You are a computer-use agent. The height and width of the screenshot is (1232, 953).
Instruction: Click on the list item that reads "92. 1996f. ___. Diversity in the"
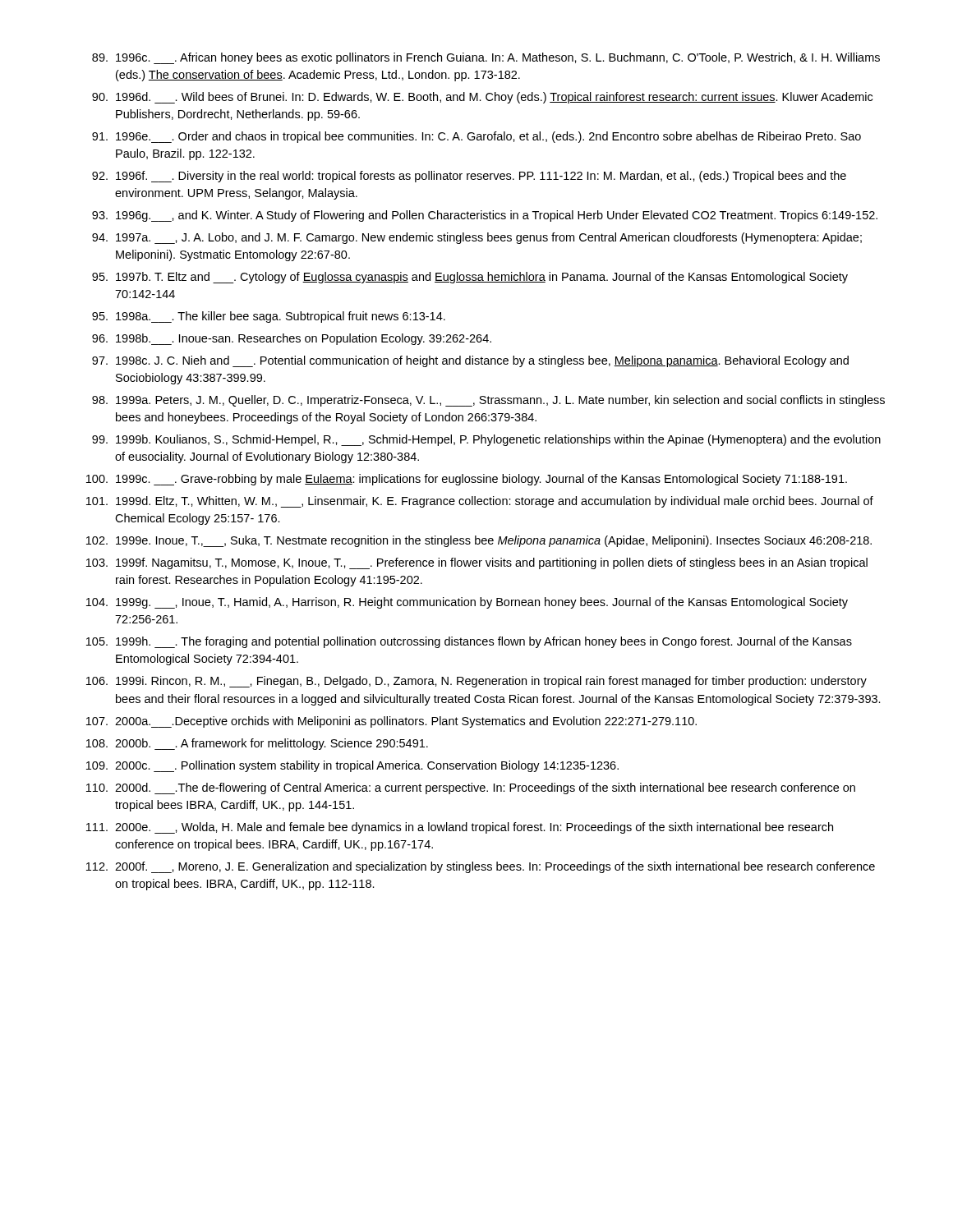click(x=476, y=185)
